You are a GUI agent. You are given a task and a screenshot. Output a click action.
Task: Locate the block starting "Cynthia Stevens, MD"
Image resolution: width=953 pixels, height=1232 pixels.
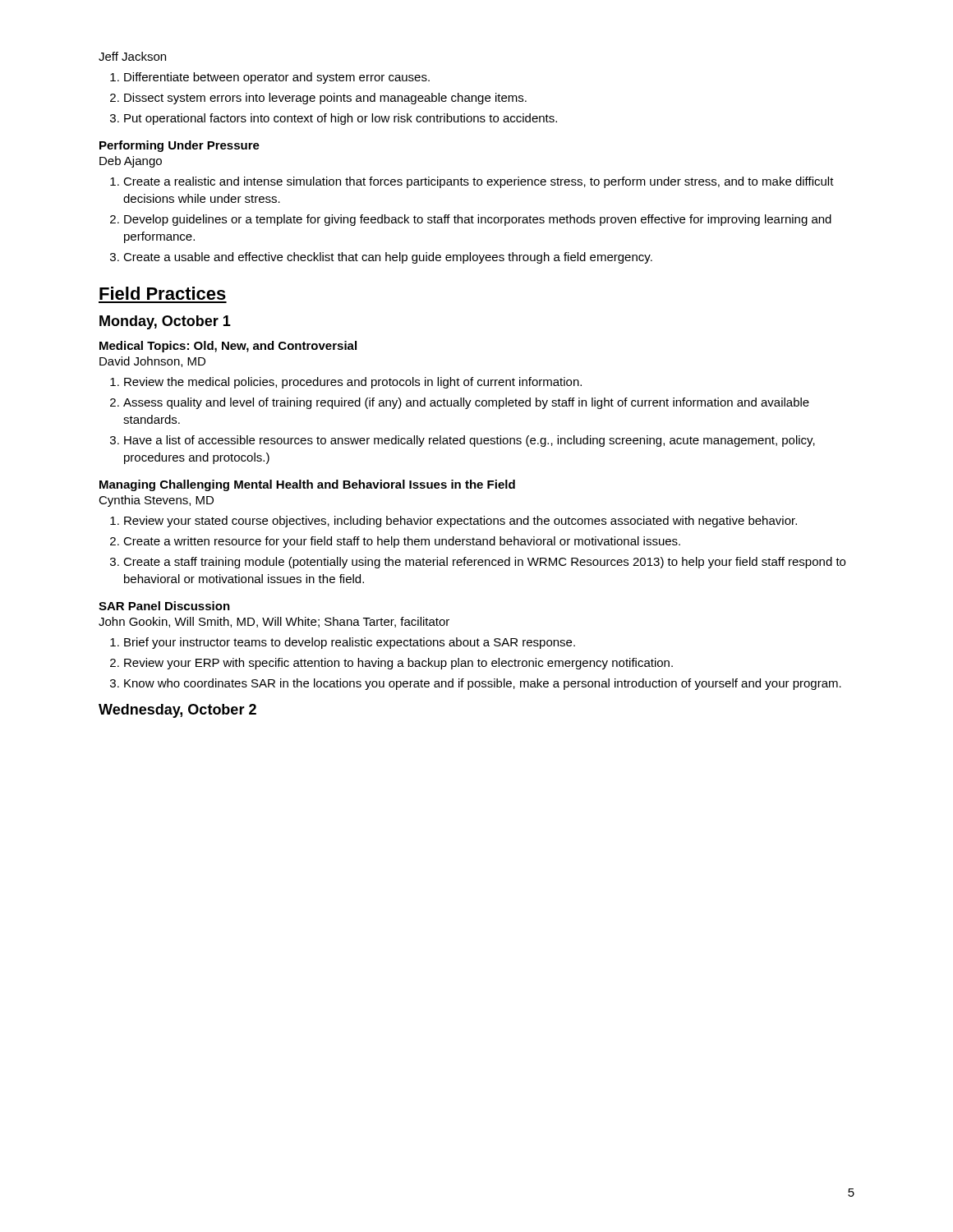pyautogui.click(x=156, y=501)
